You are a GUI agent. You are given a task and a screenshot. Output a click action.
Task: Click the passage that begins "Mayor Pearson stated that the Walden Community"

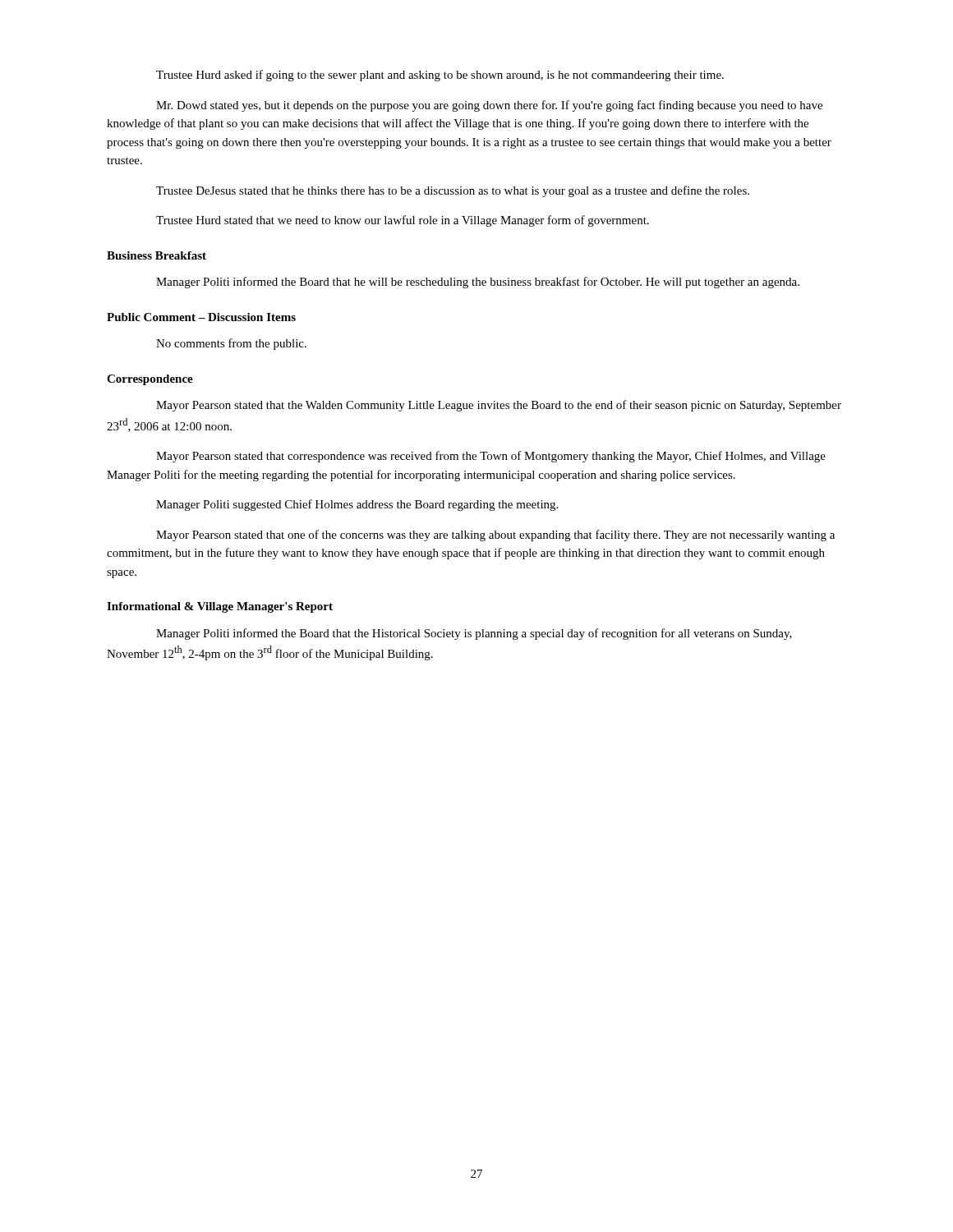(476, 416)
